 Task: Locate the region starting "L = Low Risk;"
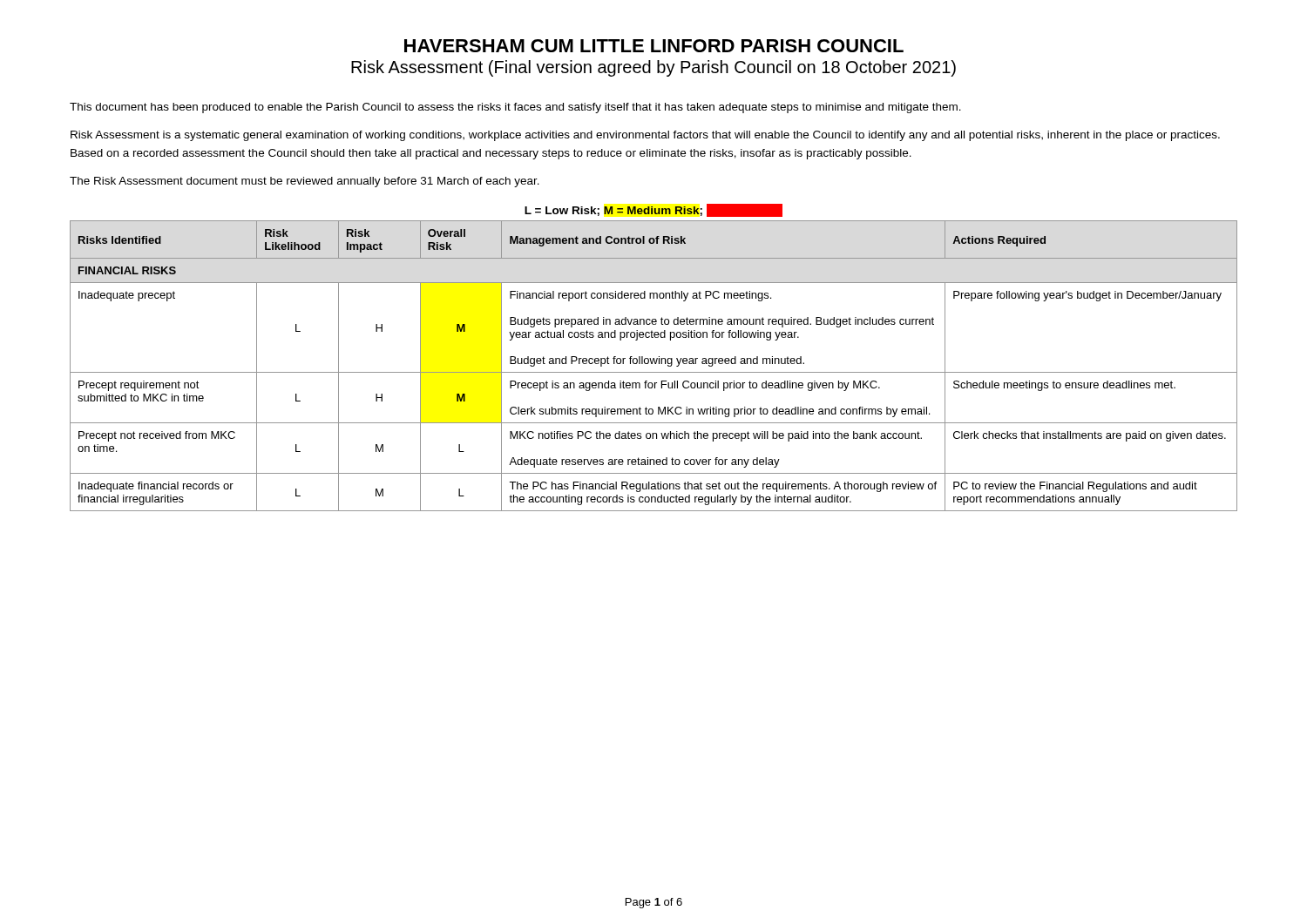click(654, 210)
